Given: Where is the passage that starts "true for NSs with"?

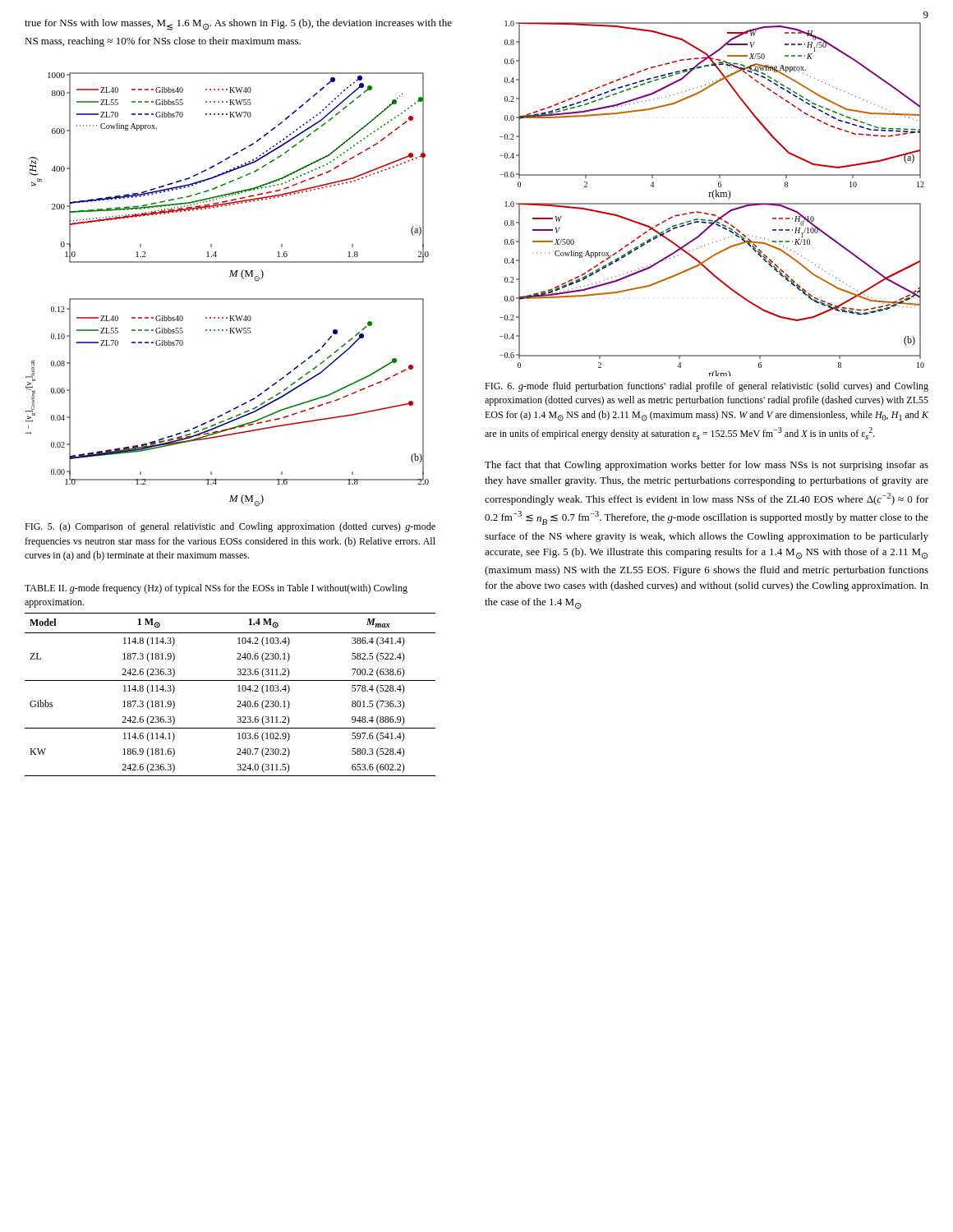Looking at the screenshot, I should [238, 32].
